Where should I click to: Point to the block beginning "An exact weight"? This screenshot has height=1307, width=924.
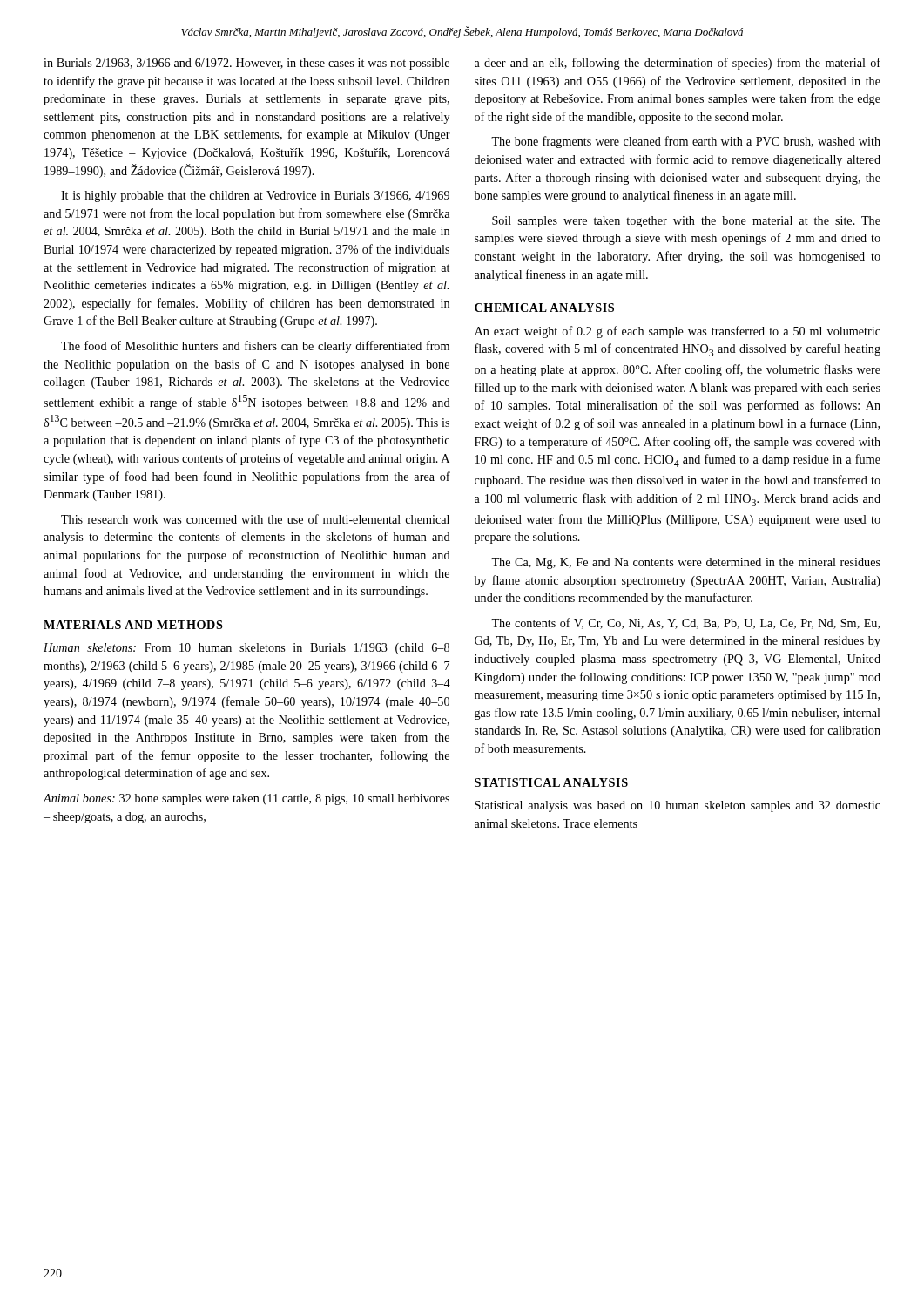pyautogui.click(x=677, y=434)
